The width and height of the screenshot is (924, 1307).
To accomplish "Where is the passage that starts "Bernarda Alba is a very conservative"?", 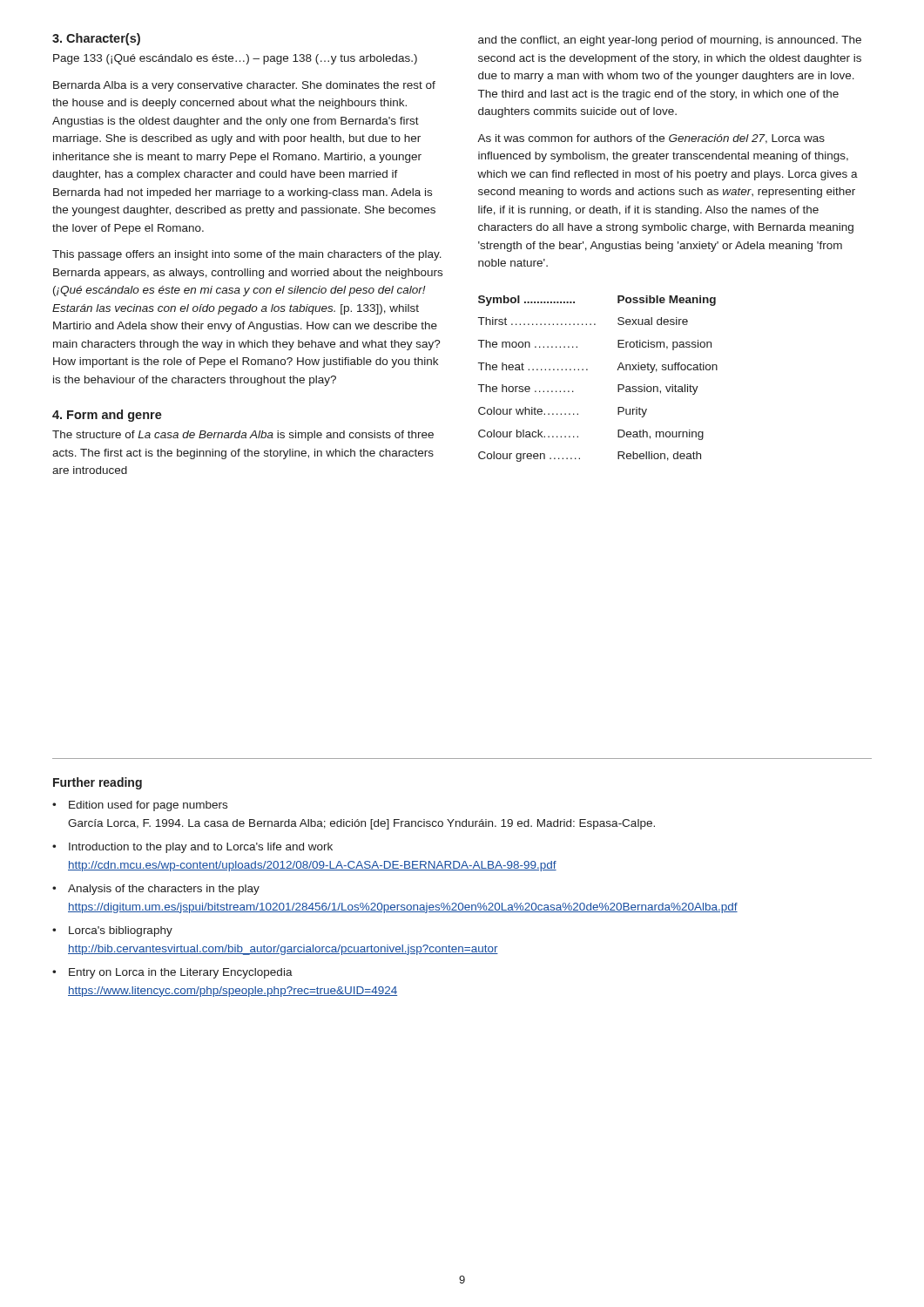I will tap(244, 156).
